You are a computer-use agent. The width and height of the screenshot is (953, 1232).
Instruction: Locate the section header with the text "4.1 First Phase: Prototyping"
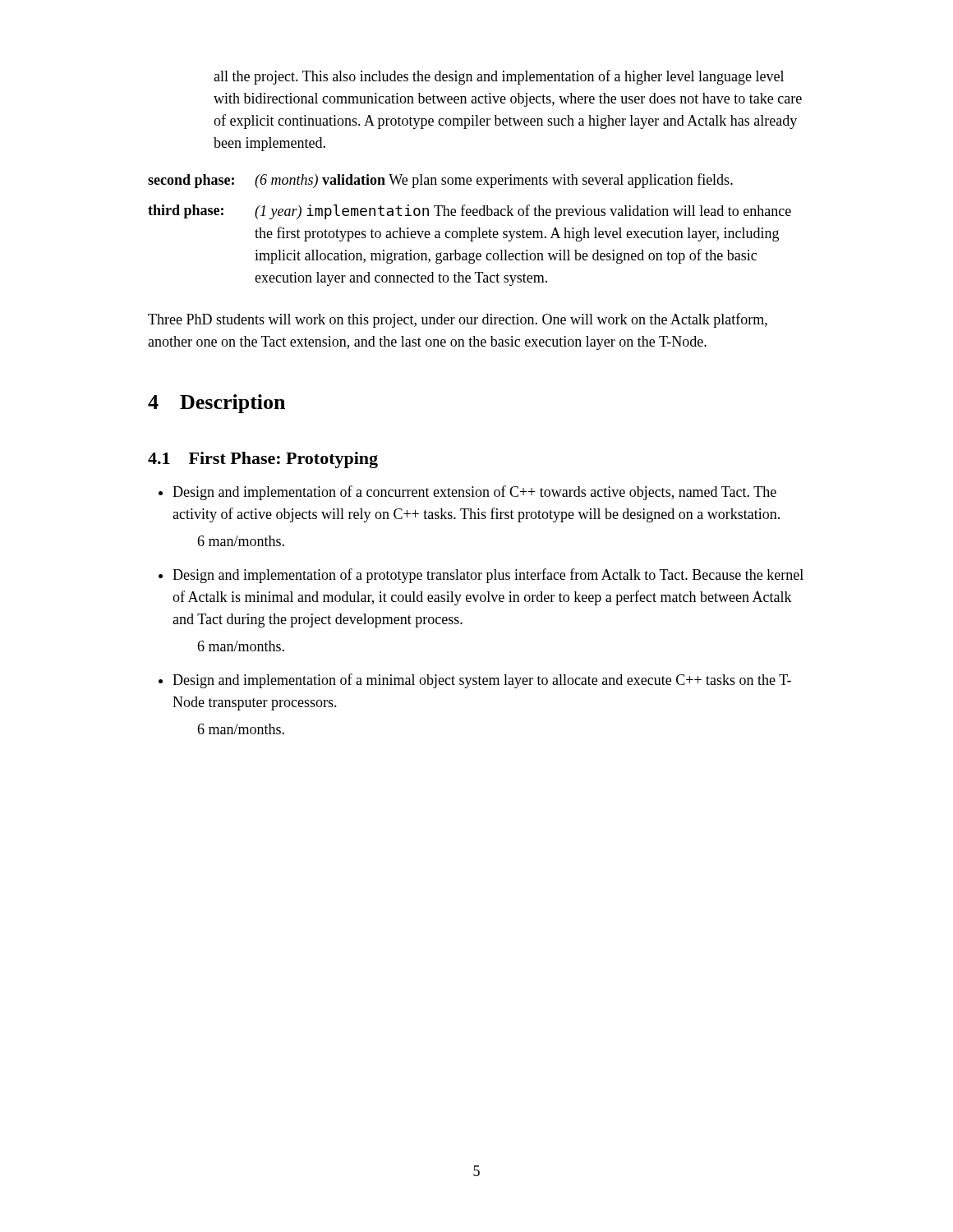263,458
